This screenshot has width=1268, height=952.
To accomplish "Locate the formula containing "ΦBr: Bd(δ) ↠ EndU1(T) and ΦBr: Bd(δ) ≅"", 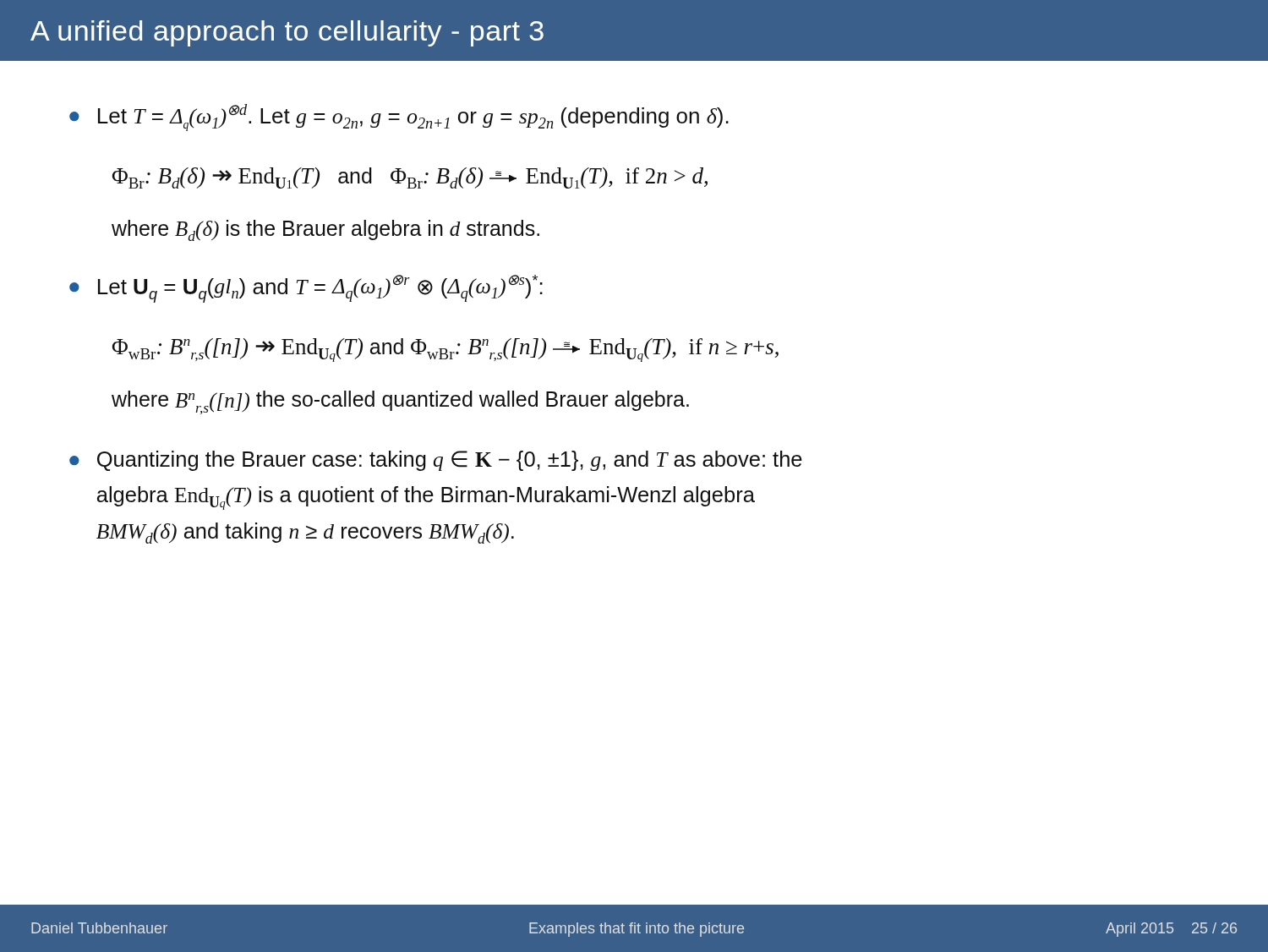I will coord(410,177).
